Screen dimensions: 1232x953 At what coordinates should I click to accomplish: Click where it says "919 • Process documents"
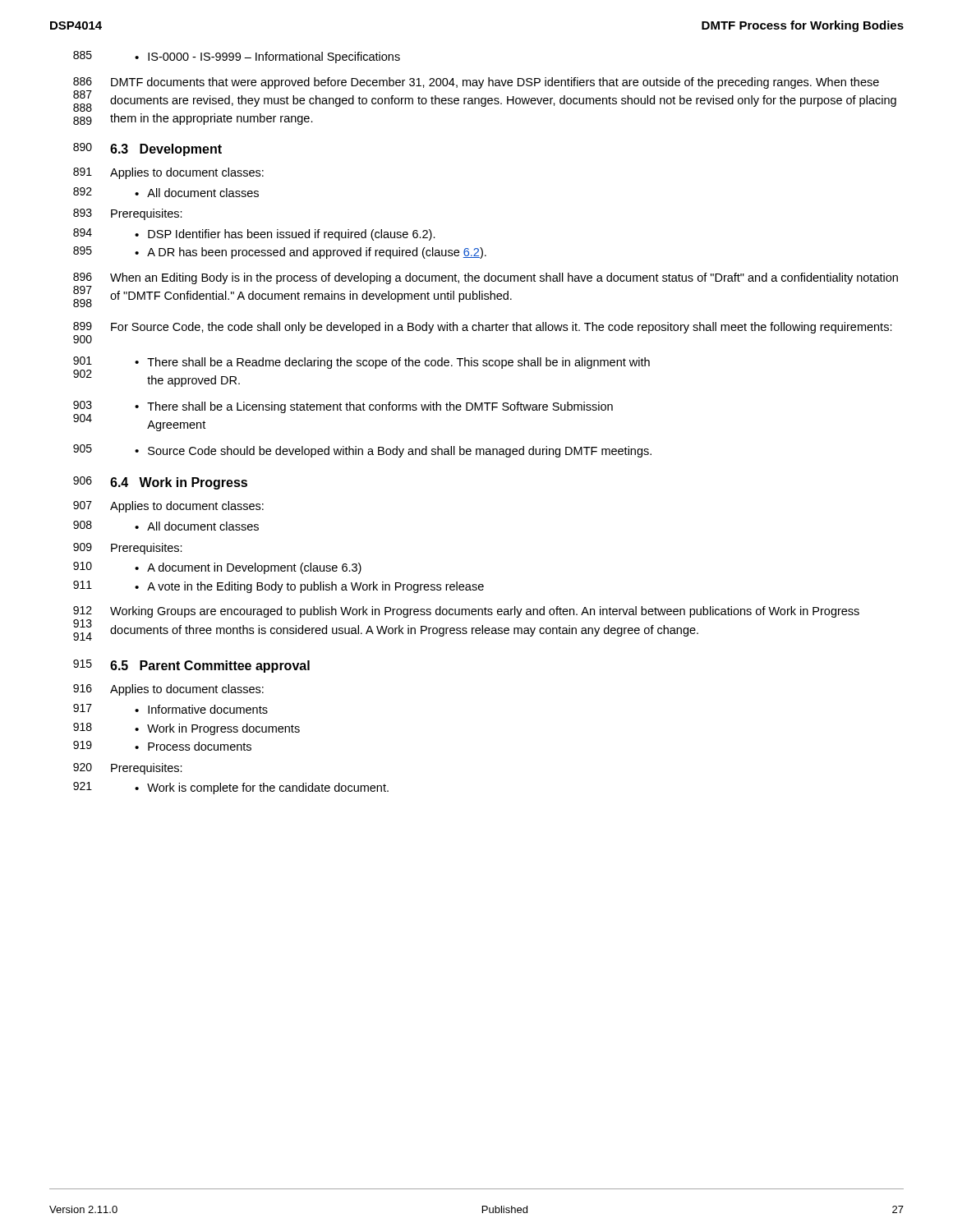[x=162, y=746]
